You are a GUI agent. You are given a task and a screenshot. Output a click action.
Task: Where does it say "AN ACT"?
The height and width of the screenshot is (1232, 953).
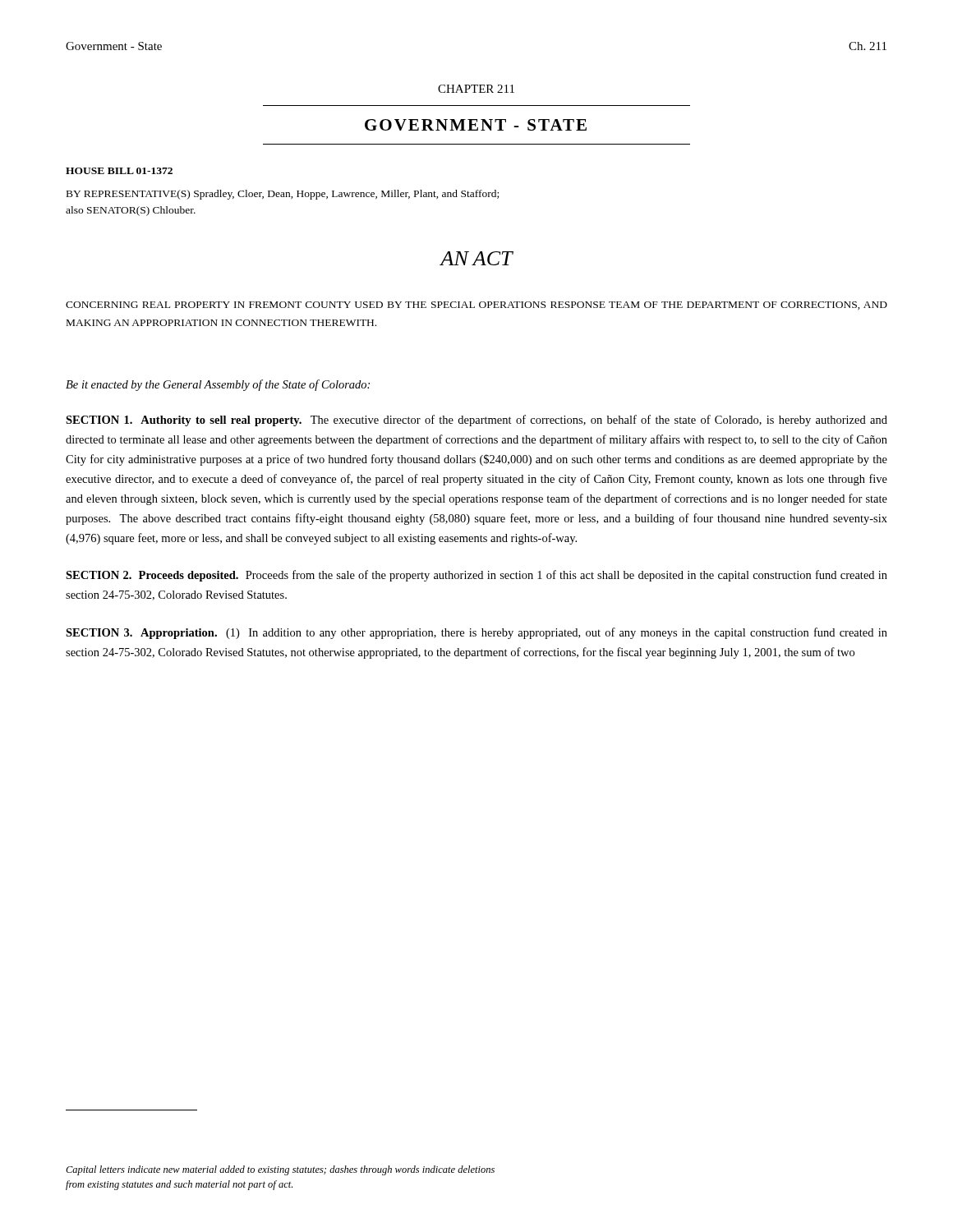click(476, 258)
